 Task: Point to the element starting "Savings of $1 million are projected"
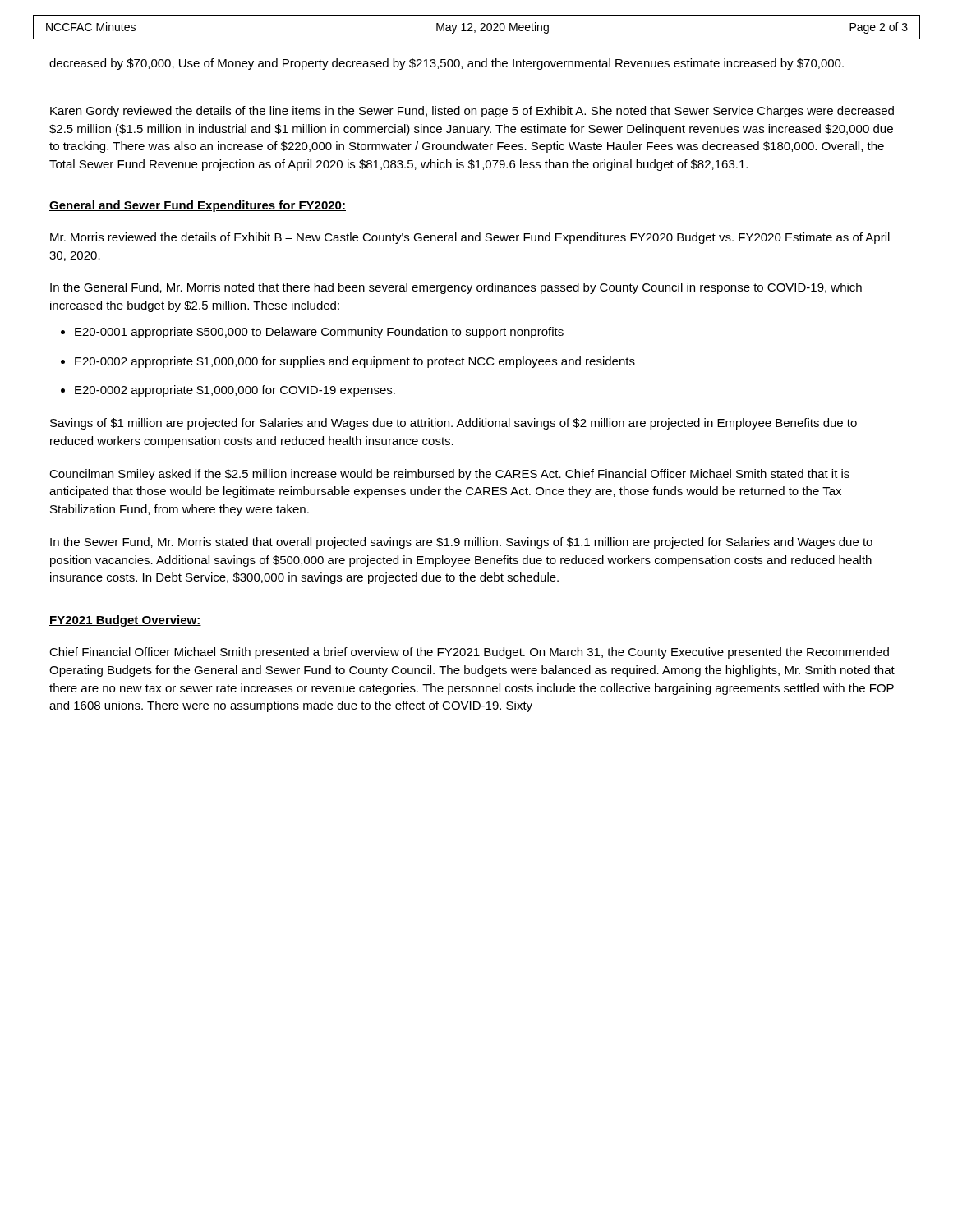[453, 432]
